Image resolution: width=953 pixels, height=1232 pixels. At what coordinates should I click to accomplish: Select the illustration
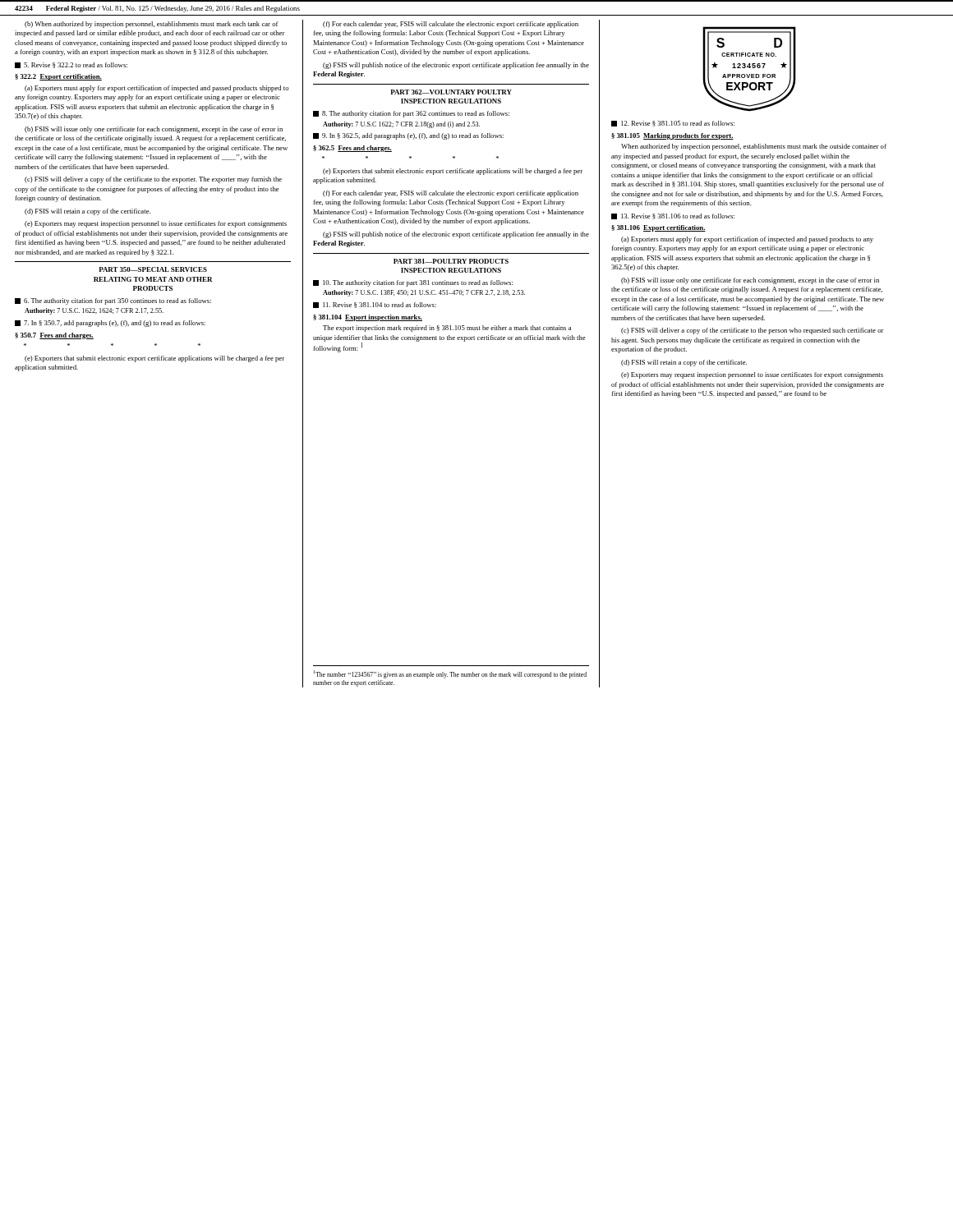coord(749,68)
